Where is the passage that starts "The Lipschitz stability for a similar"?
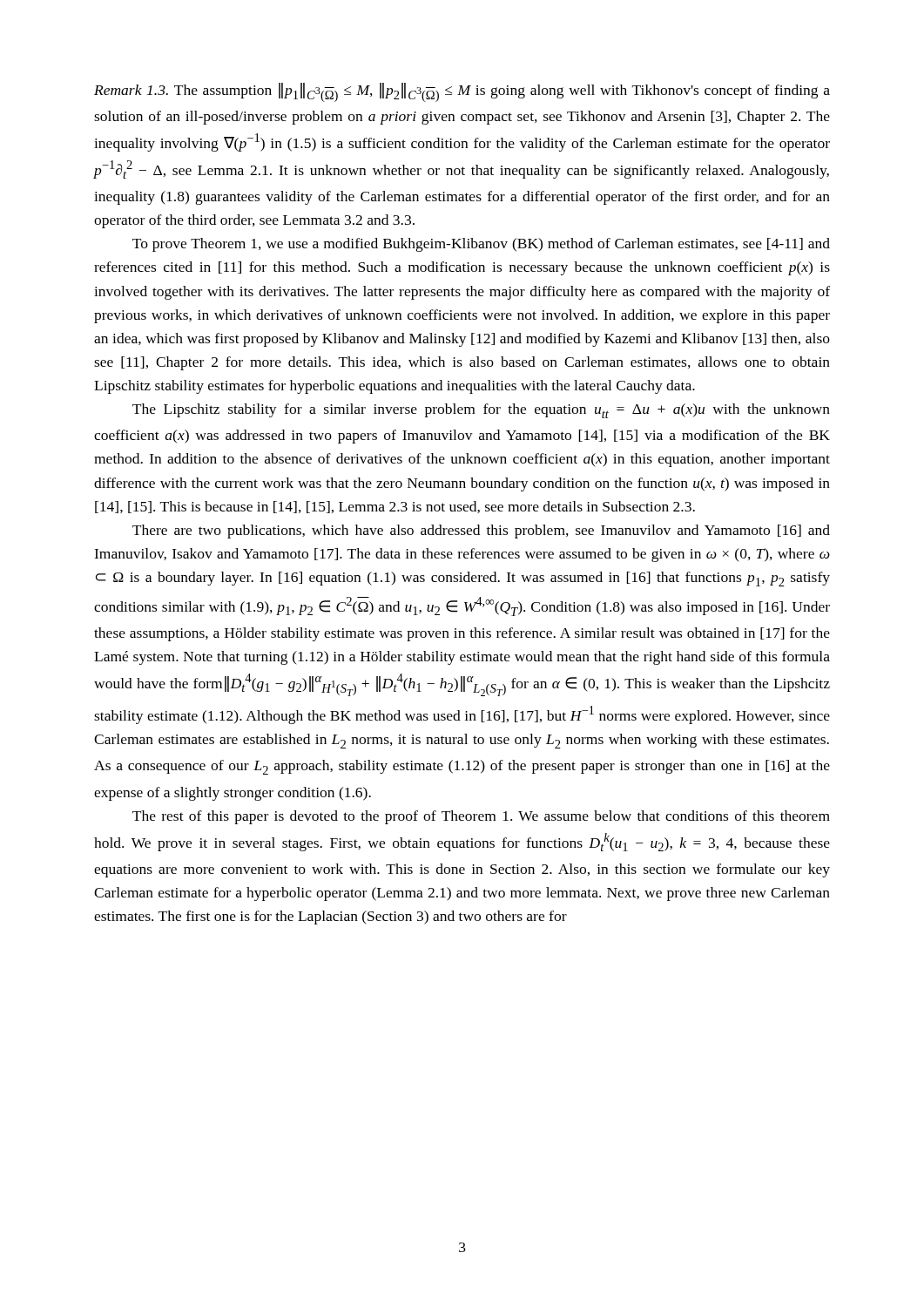 click(x=462, y=458)
